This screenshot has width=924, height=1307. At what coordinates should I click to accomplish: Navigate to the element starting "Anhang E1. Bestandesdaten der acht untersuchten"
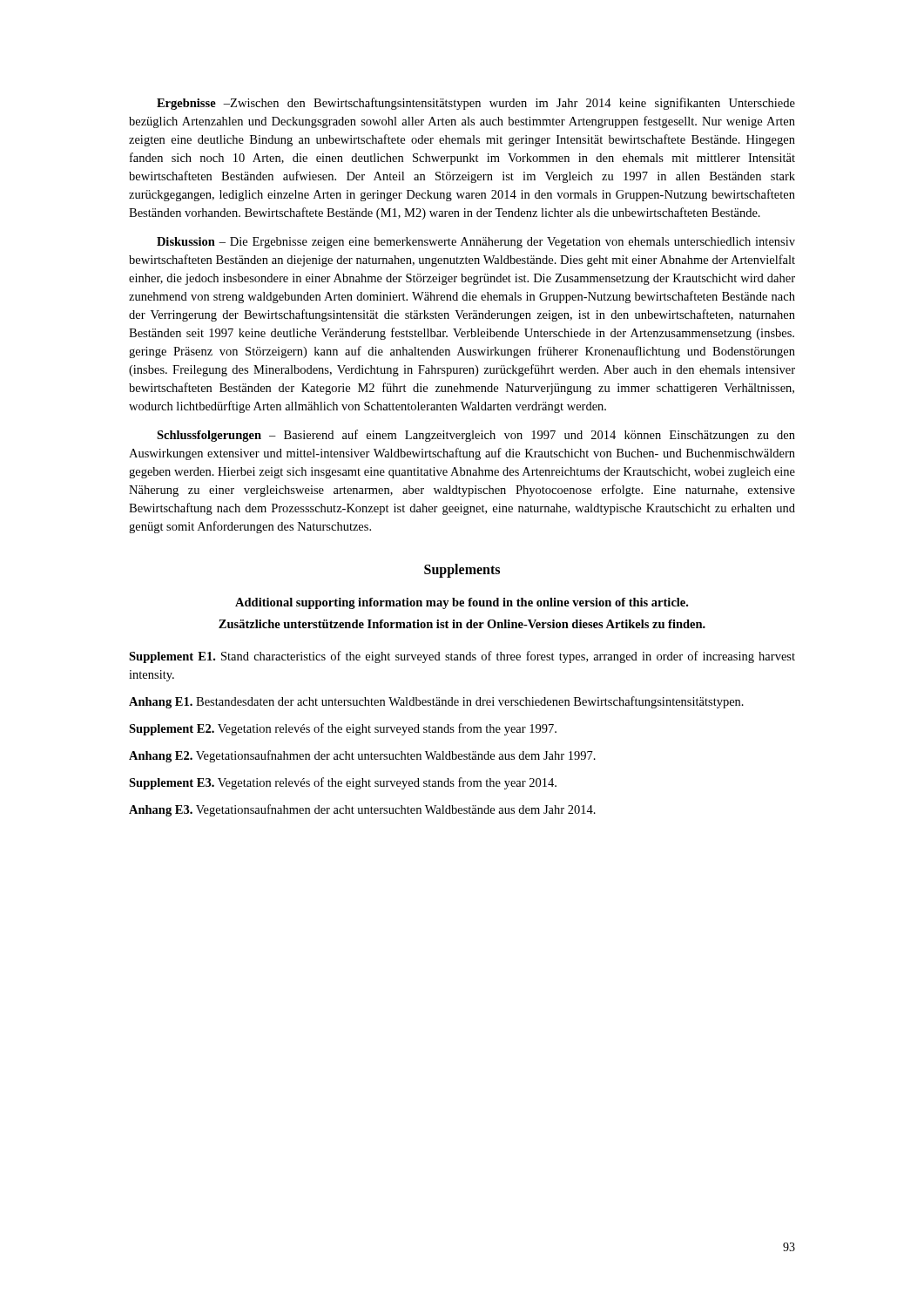click(x=462, y=702)
